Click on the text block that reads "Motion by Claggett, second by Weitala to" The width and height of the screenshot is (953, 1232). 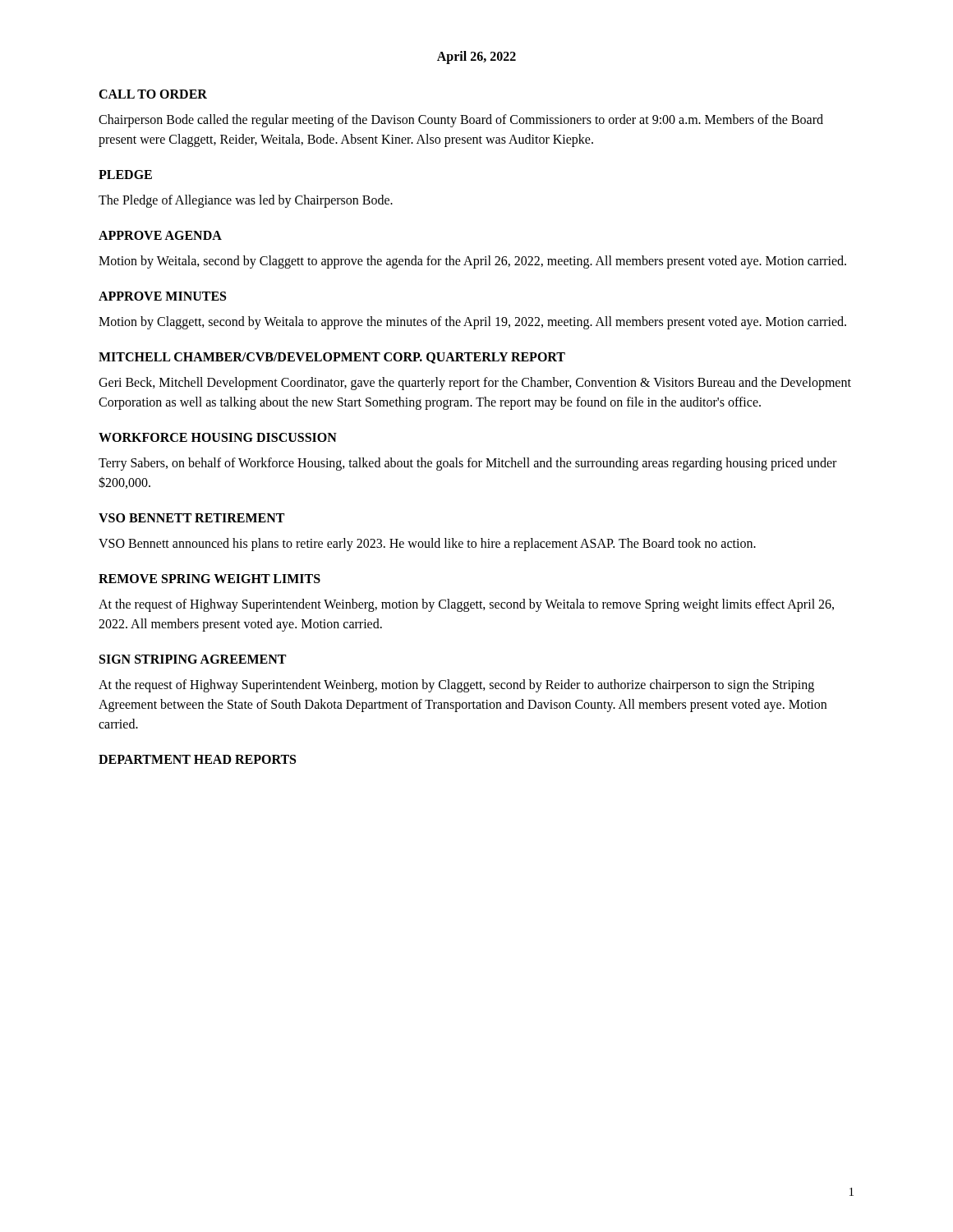coord(473,322)
